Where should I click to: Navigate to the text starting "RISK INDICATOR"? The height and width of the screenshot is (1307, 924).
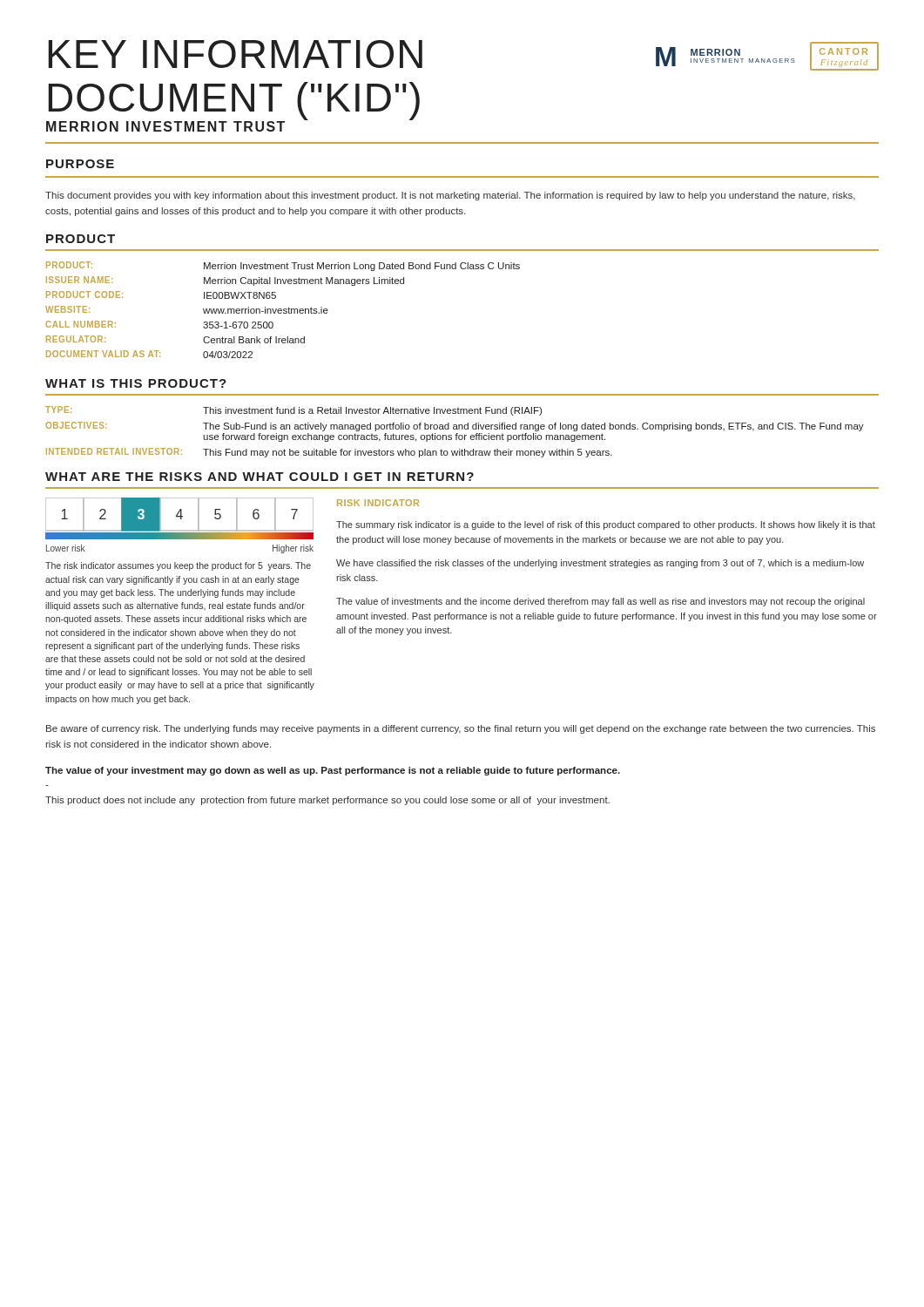coord(378,503)
